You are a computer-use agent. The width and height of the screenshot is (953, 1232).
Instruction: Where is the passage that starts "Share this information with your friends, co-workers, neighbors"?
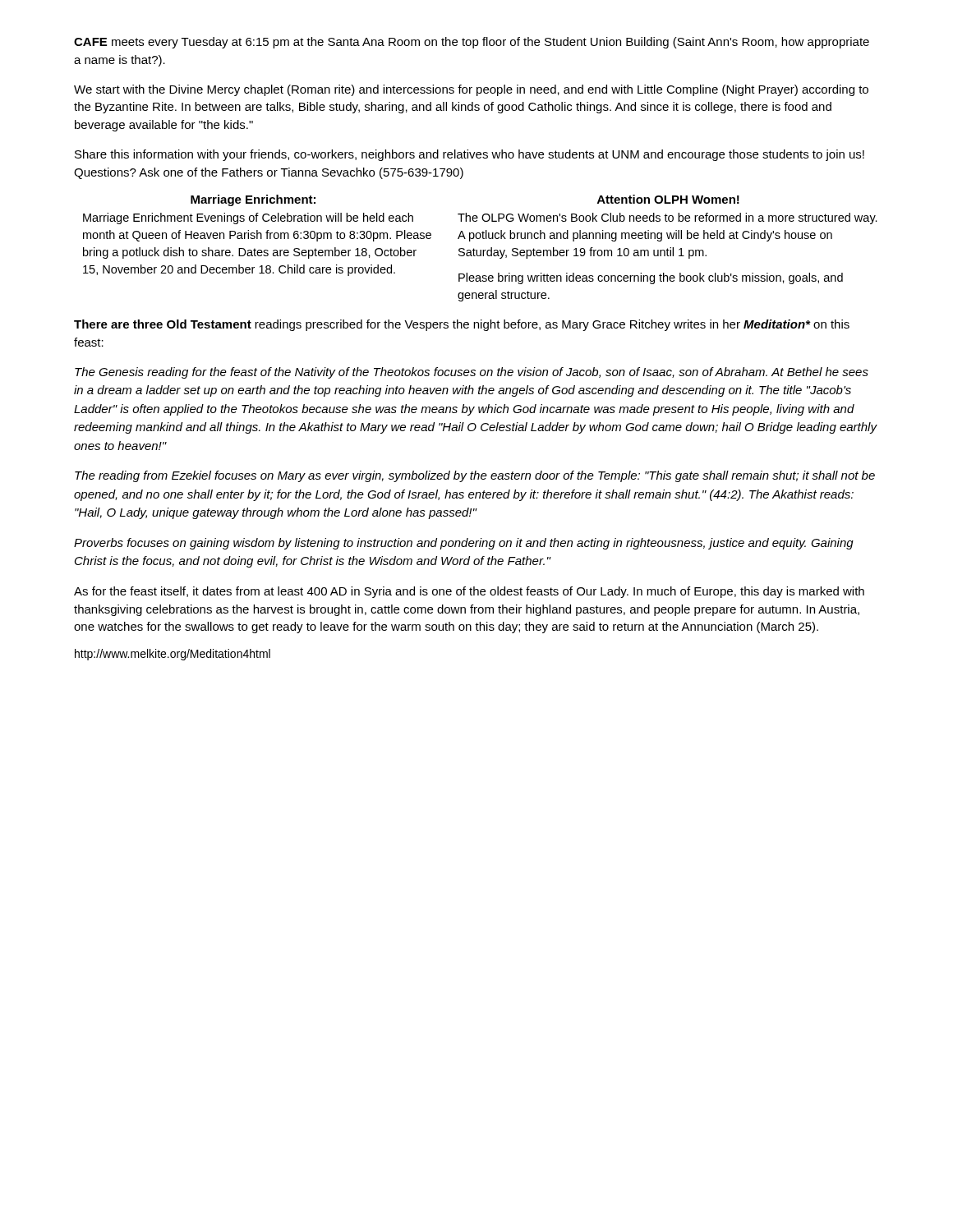[x=470, y=163]
